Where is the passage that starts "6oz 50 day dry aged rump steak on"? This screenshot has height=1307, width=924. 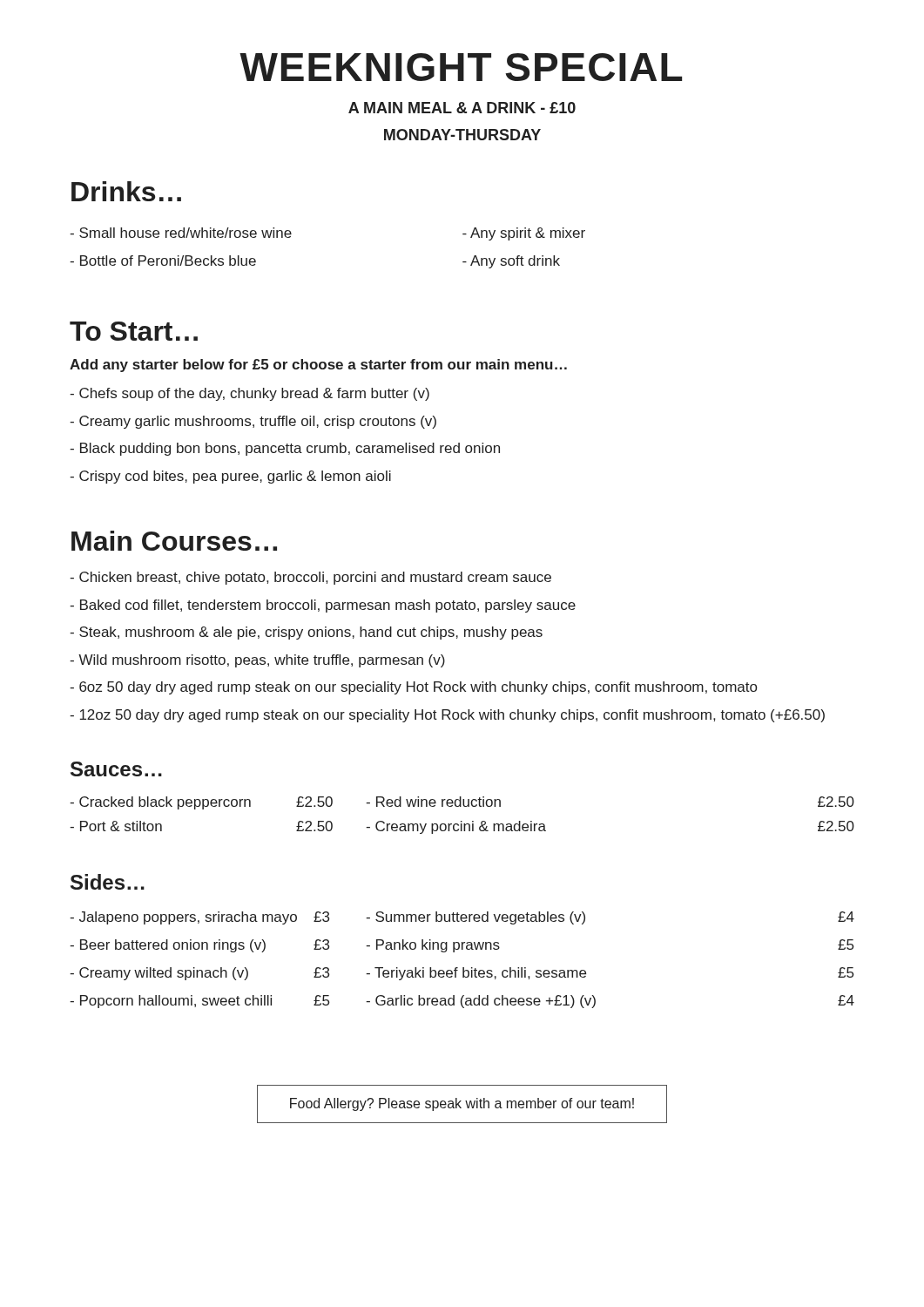click(x=414, y=687)
